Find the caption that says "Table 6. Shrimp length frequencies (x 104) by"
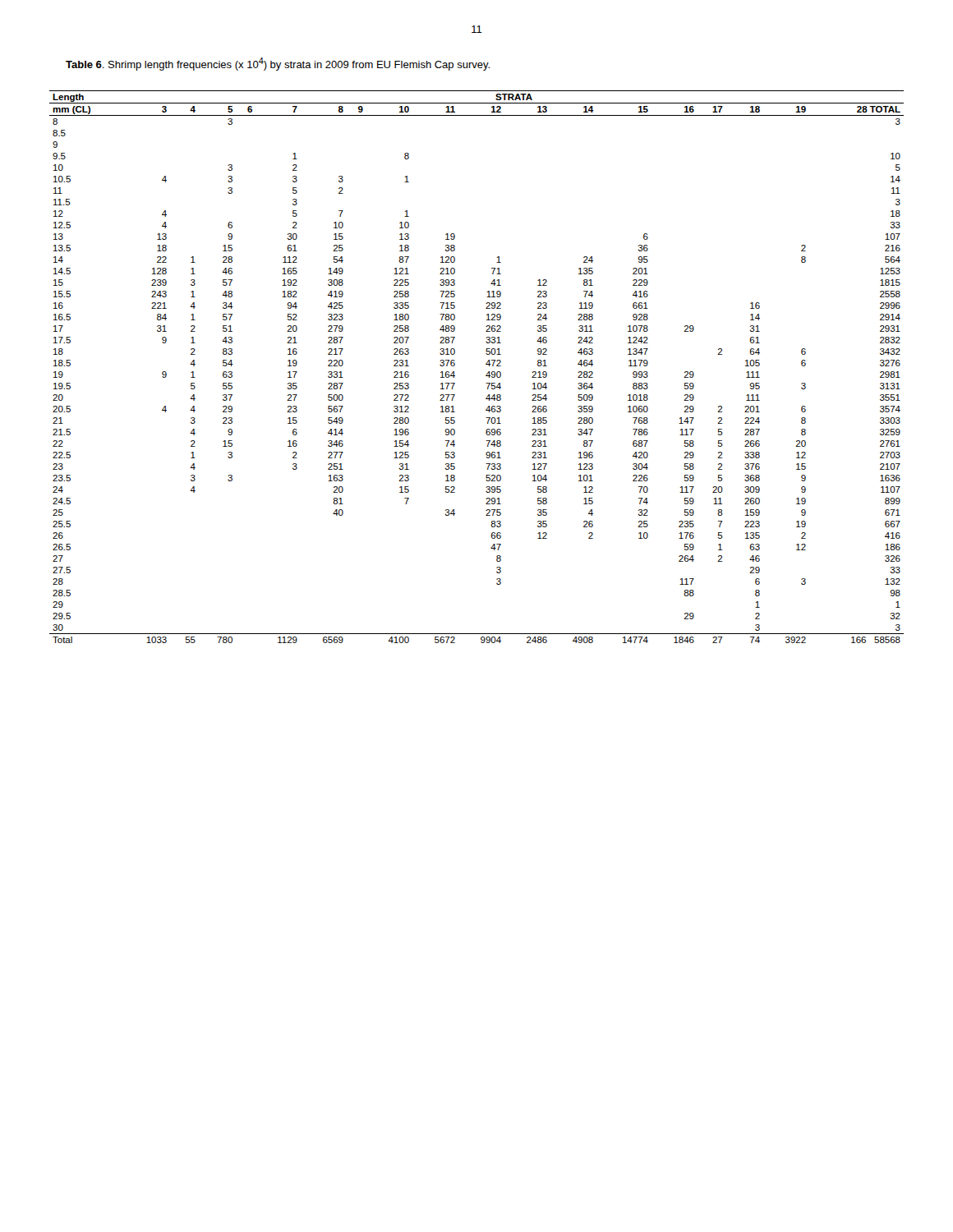 278,63
